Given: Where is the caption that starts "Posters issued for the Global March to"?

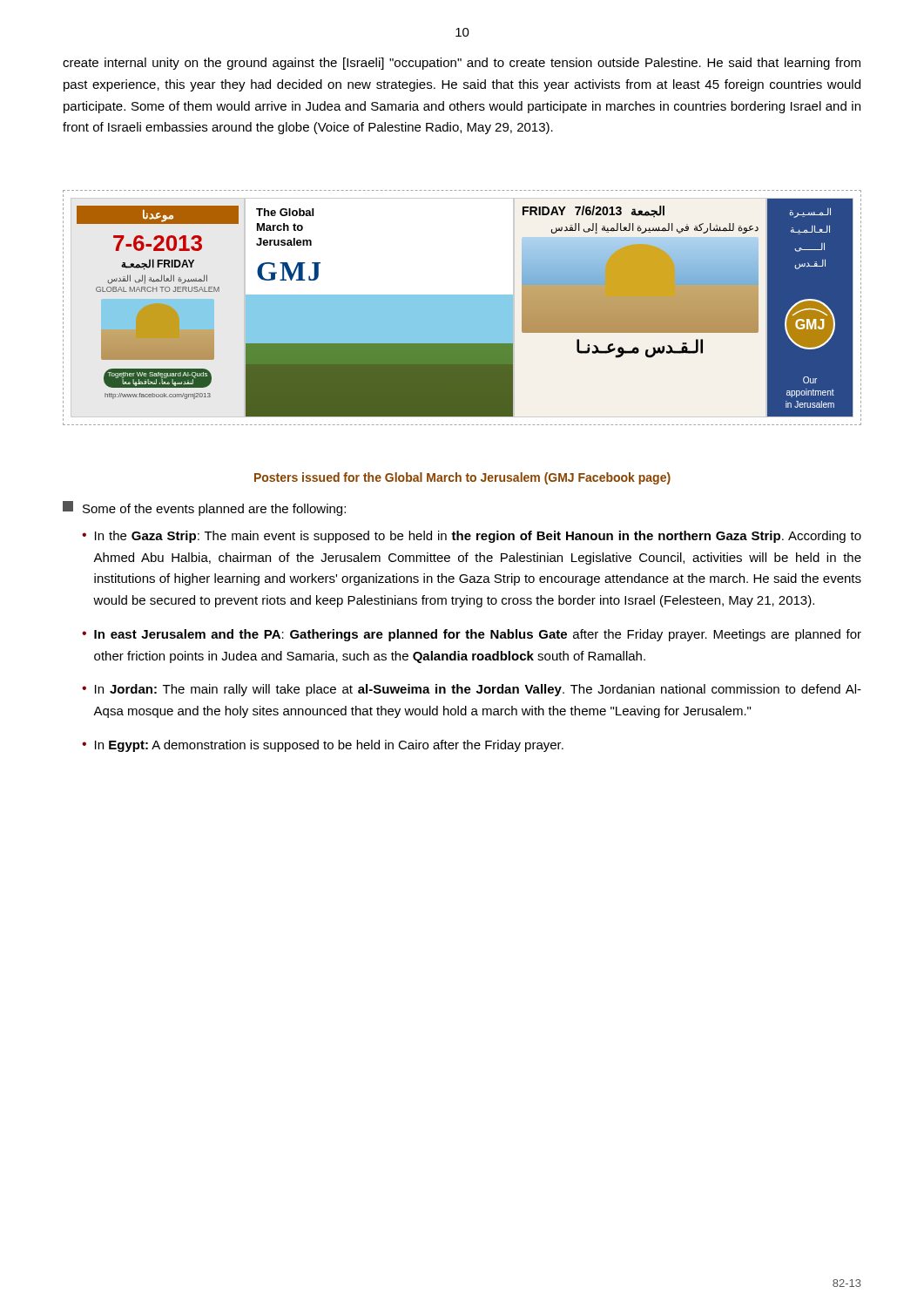Looking at the screenshot, I should [x=462, y=478].
